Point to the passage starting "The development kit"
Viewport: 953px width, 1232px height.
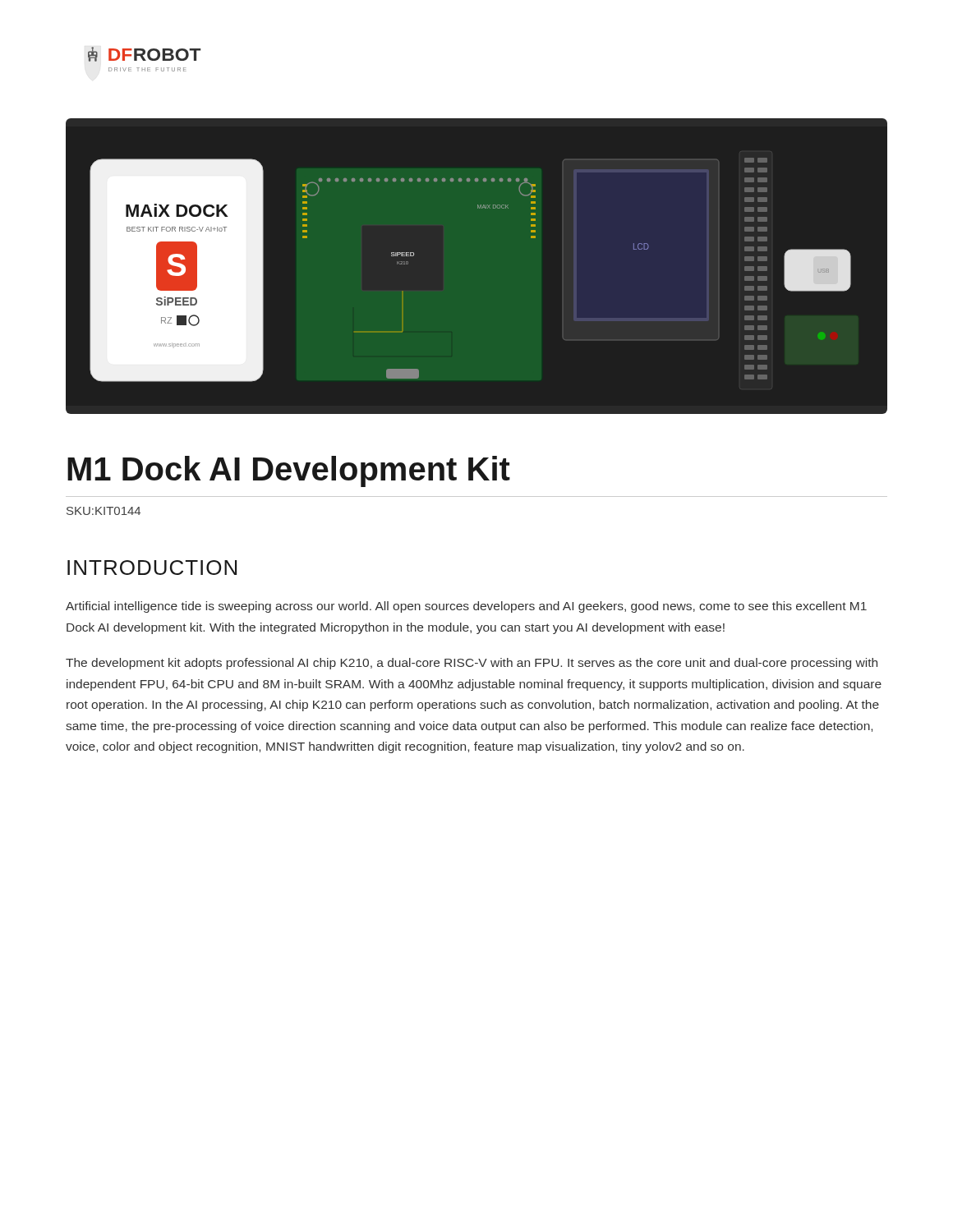(476, 705)
